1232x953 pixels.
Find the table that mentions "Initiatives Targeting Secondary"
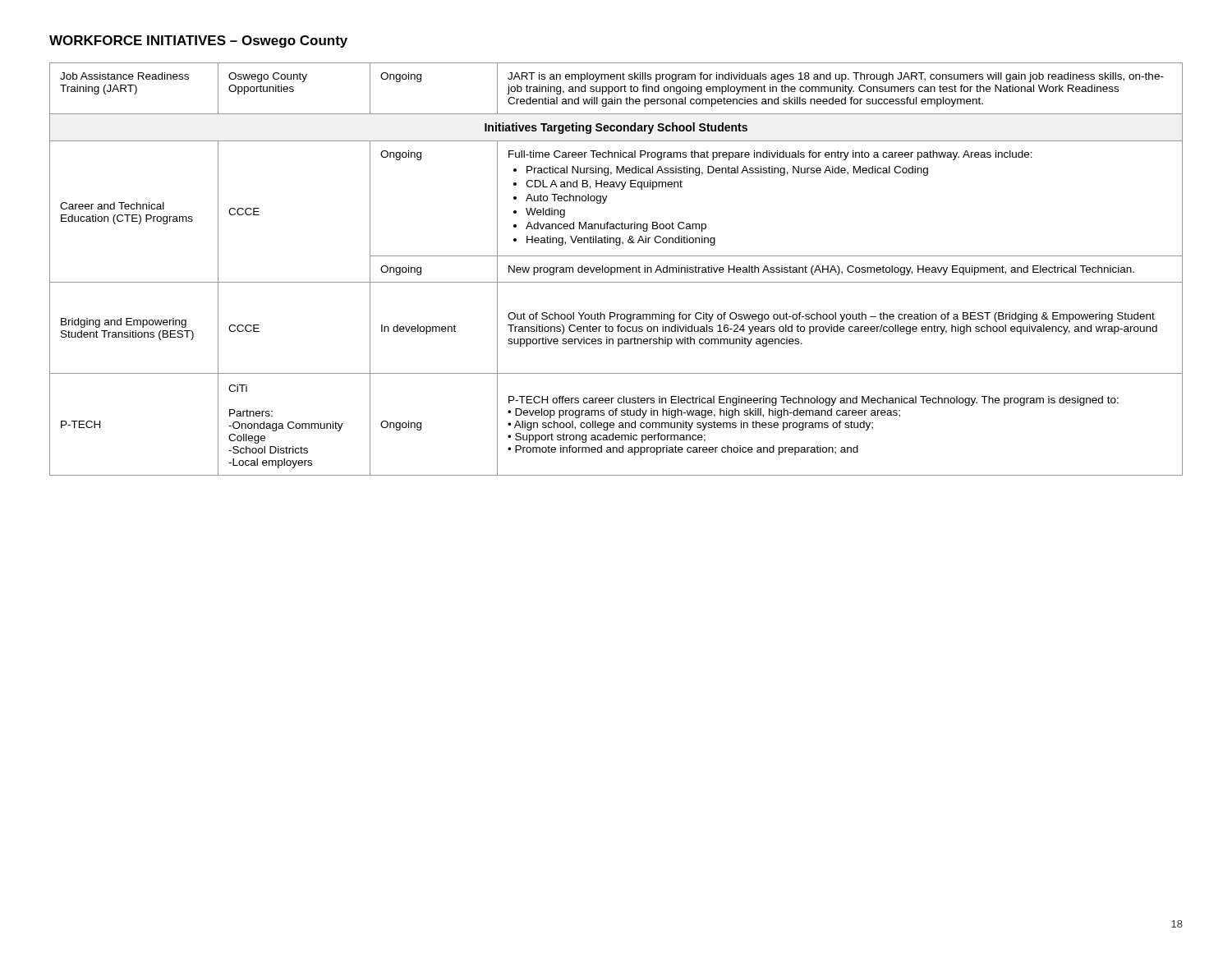point(616,269)
